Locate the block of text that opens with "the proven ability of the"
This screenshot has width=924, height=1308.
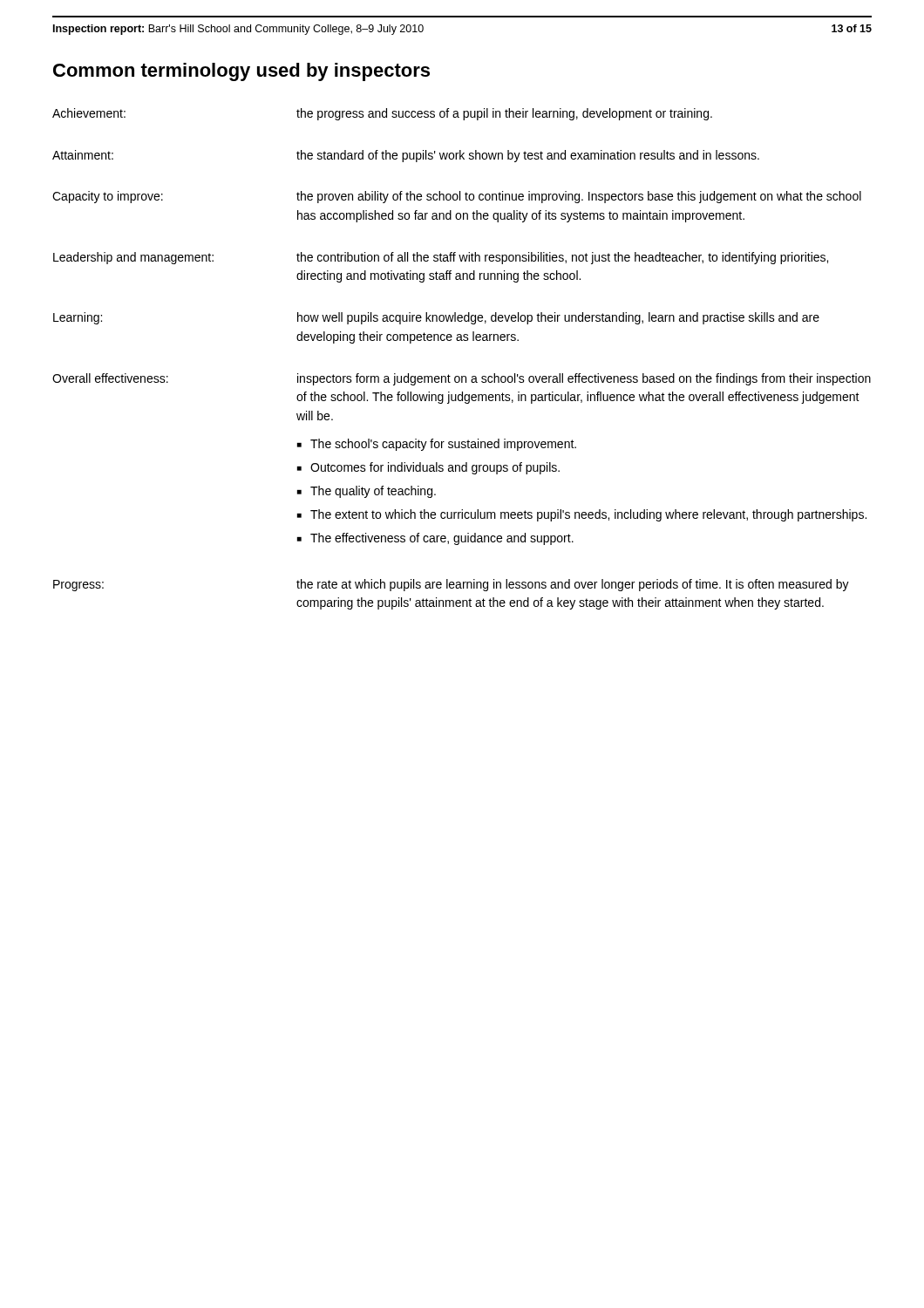pos(579,206)
